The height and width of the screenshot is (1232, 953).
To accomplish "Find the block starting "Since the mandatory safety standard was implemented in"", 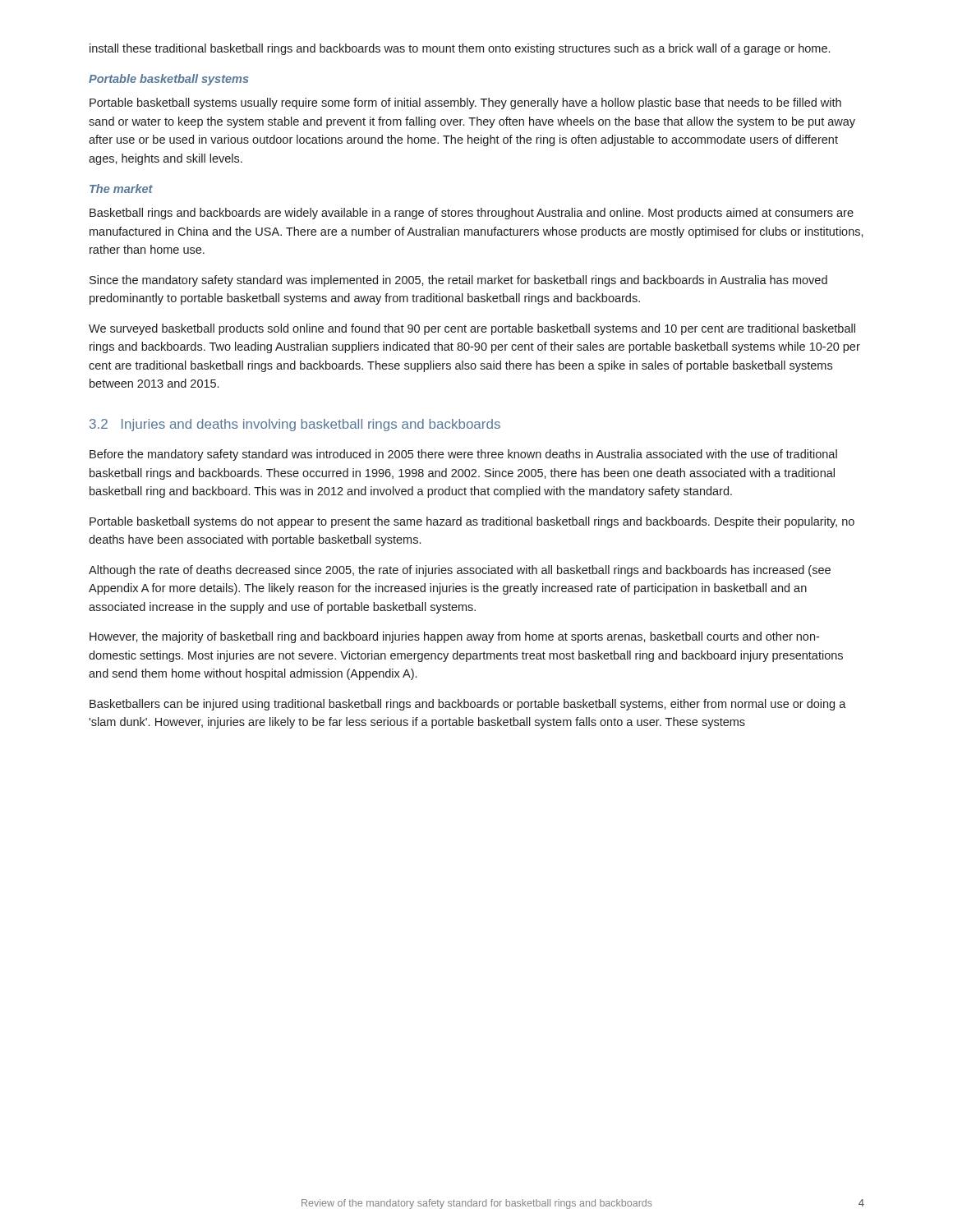I will [x=458, y=289].
